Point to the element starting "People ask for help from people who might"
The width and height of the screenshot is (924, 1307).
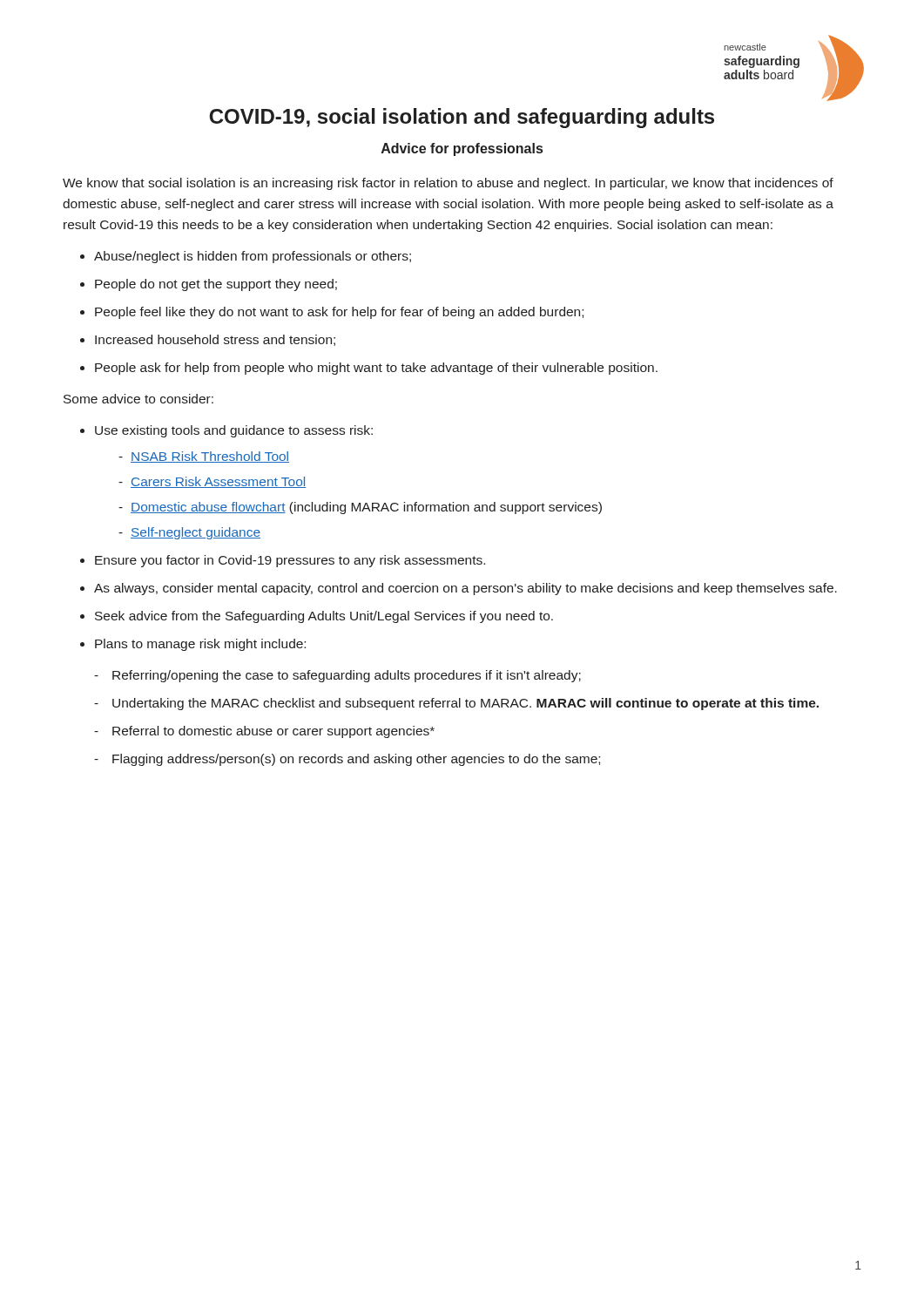376,367
